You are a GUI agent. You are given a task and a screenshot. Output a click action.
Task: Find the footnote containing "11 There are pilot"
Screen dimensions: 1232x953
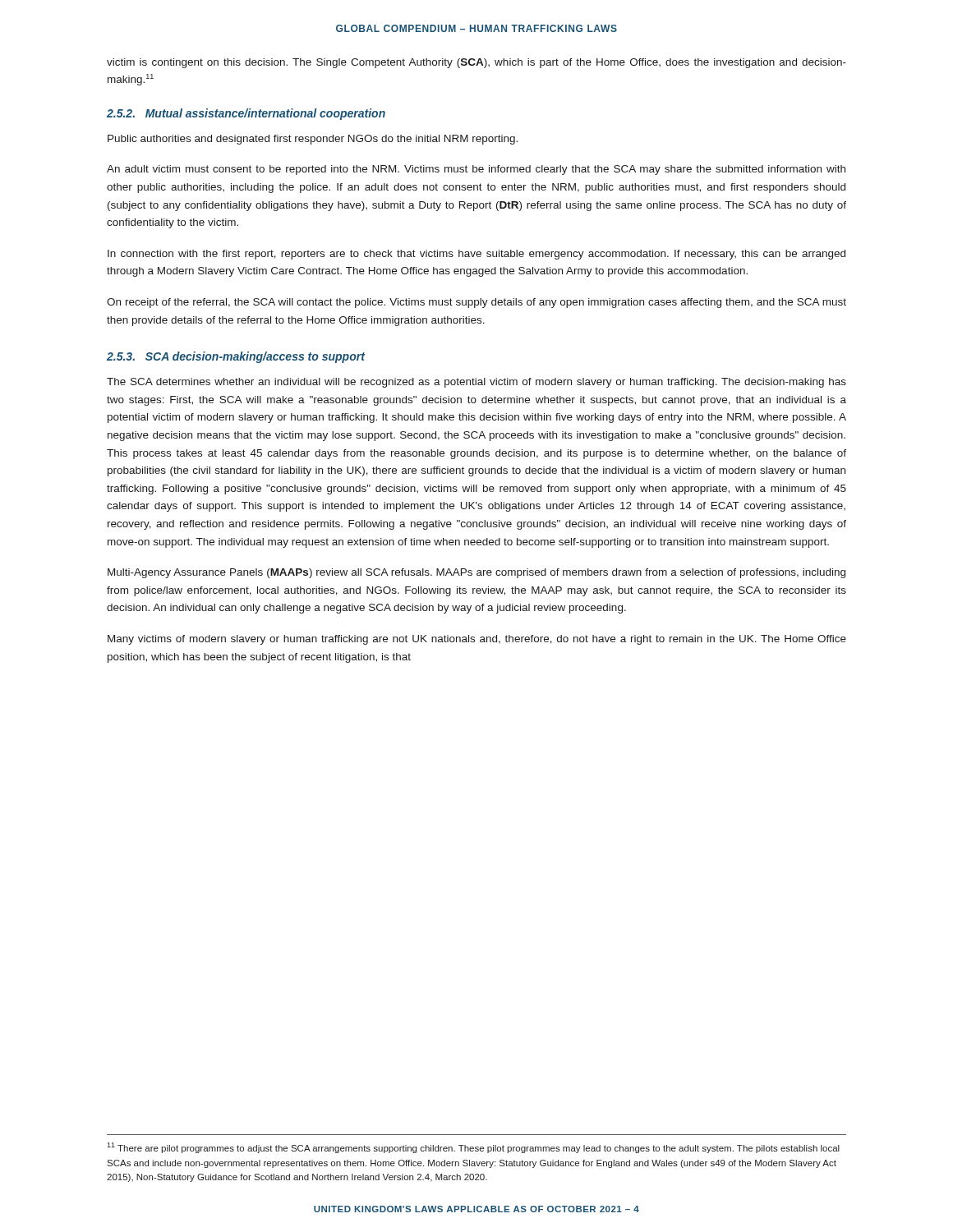[473, 1161]
